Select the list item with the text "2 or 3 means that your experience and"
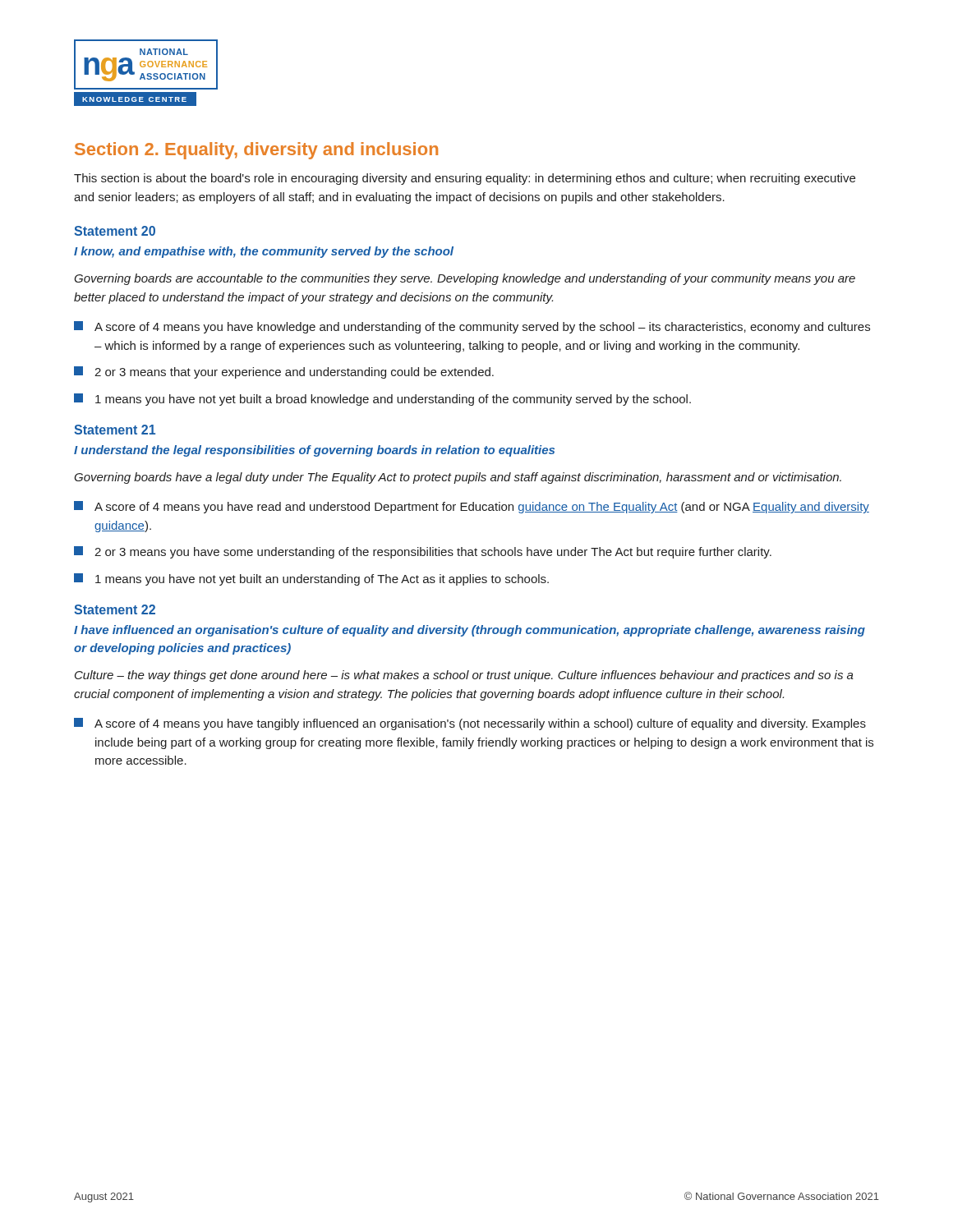This screenshot has width=953, height=1232. click(x=284, y=373)
